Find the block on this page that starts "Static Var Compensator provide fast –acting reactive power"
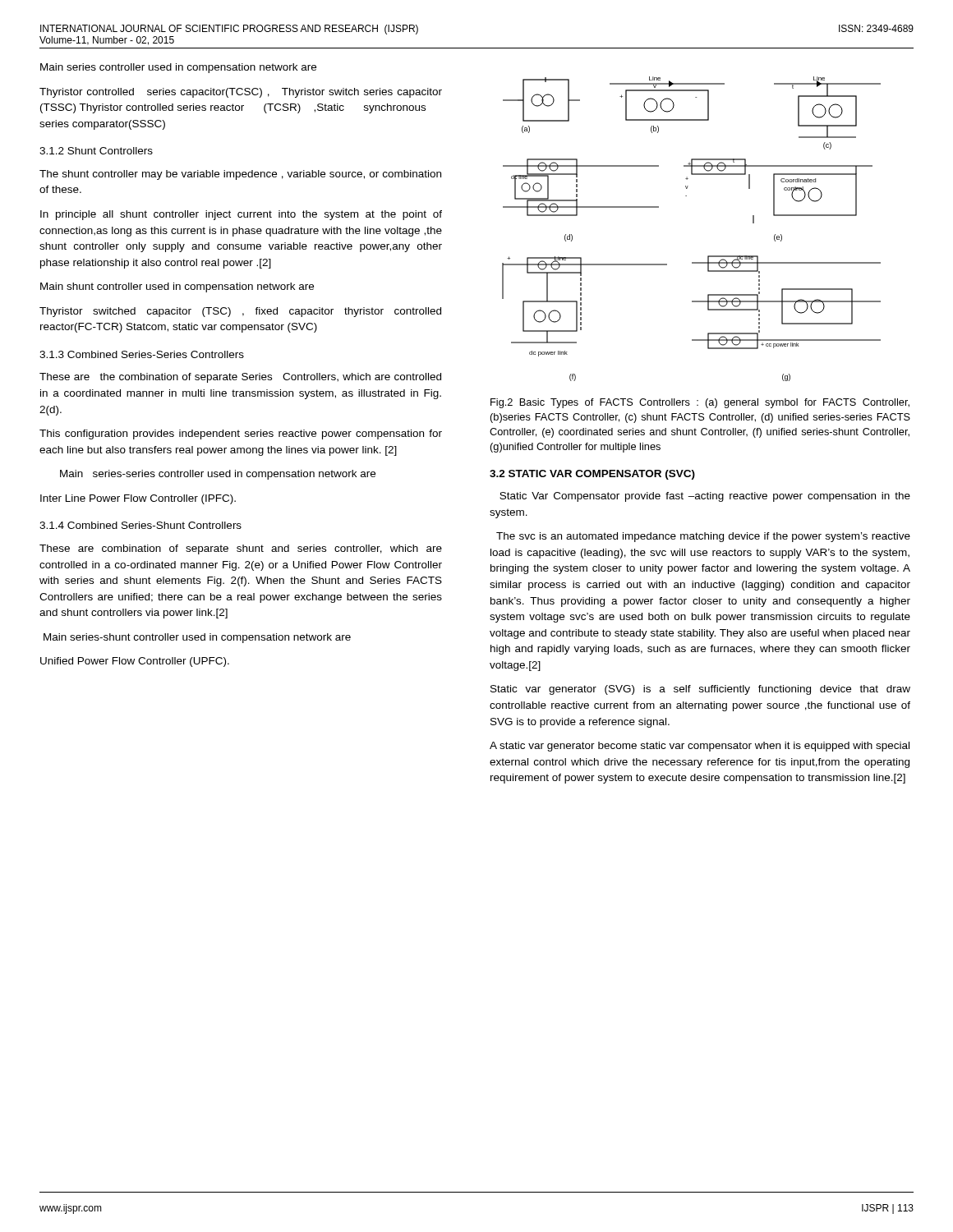 [700, 504]
